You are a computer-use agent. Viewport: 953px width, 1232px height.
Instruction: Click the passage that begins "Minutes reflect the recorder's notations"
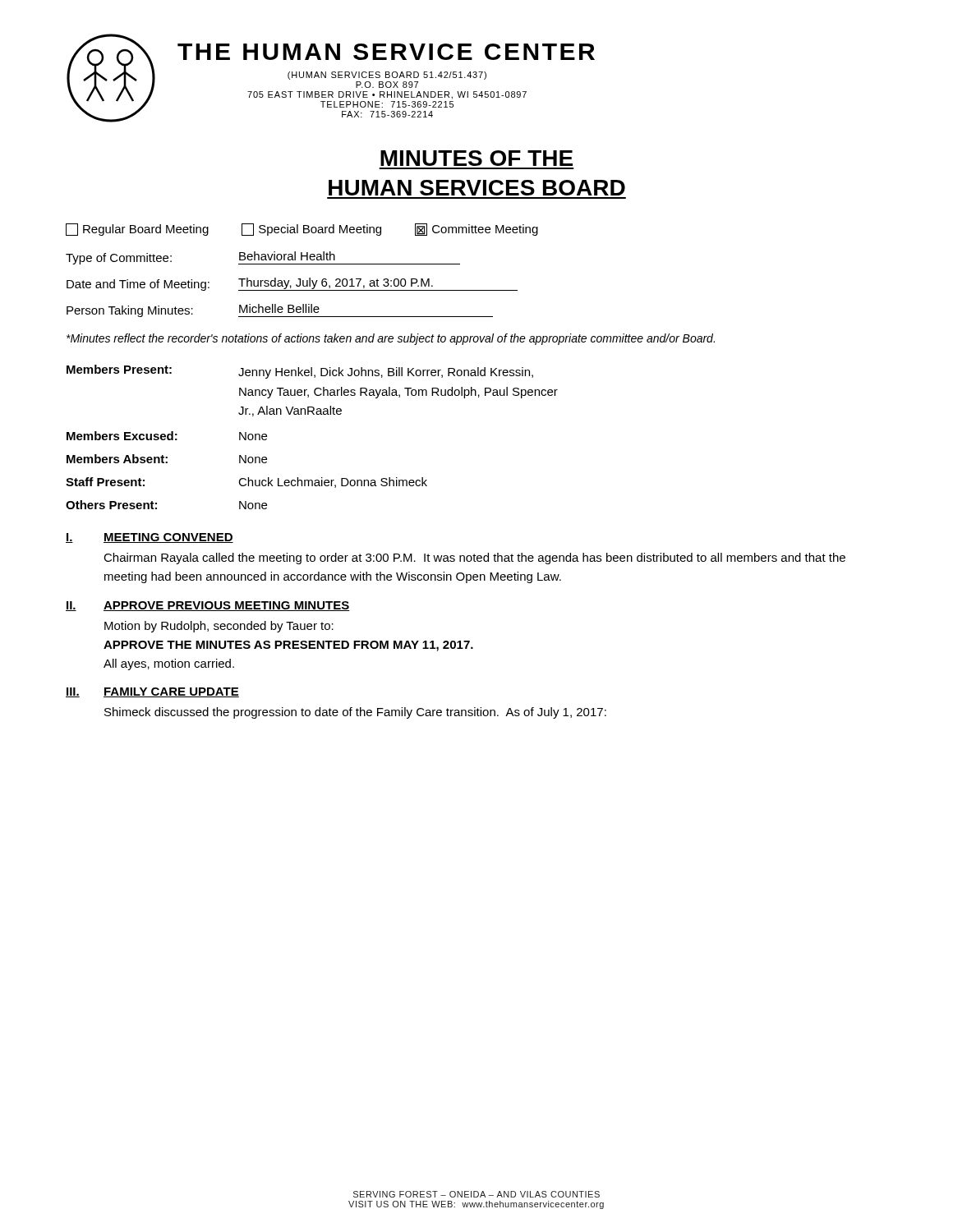[391, 339]
